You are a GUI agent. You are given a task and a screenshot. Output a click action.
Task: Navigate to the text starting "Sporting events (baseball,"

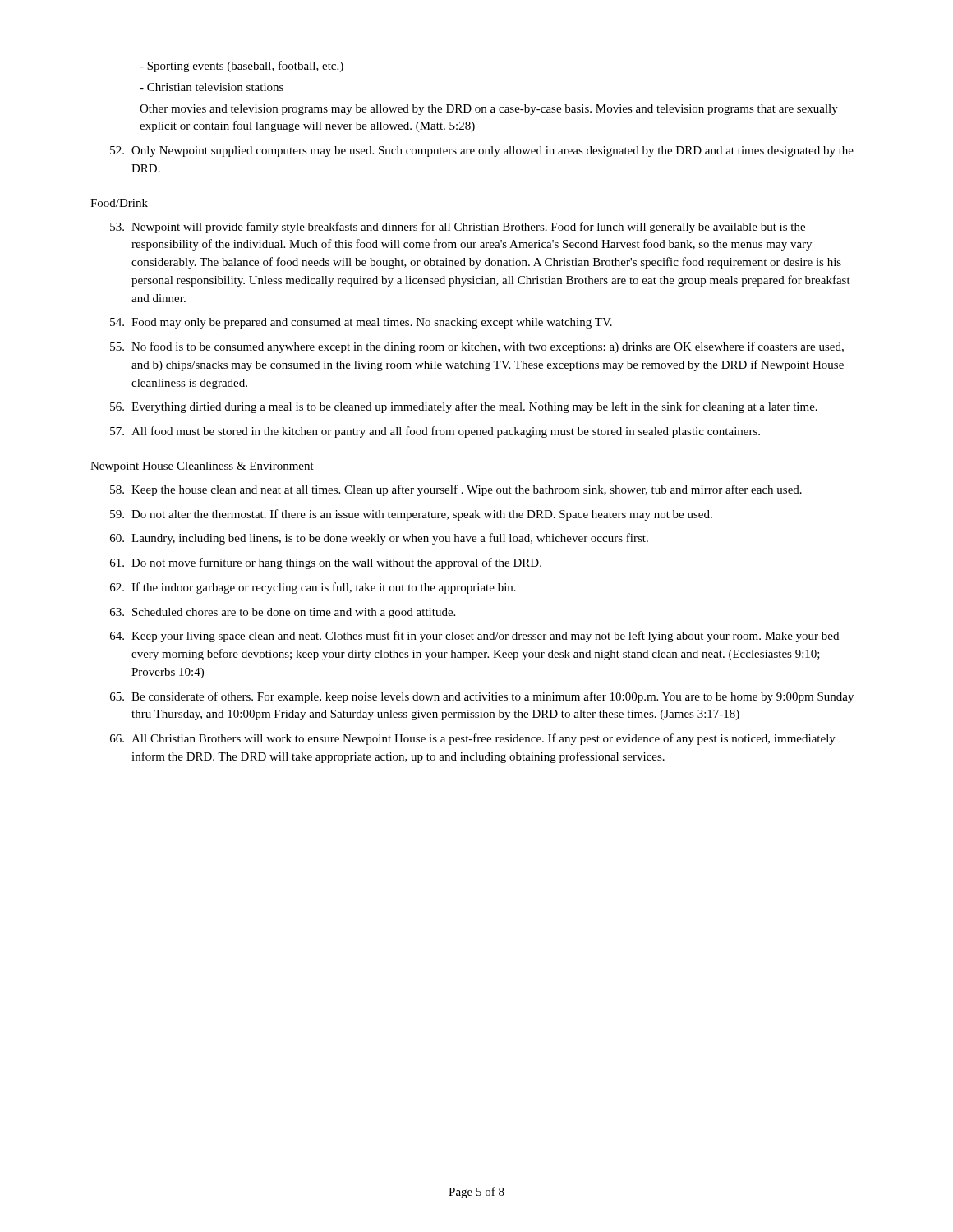pos(242,66)
